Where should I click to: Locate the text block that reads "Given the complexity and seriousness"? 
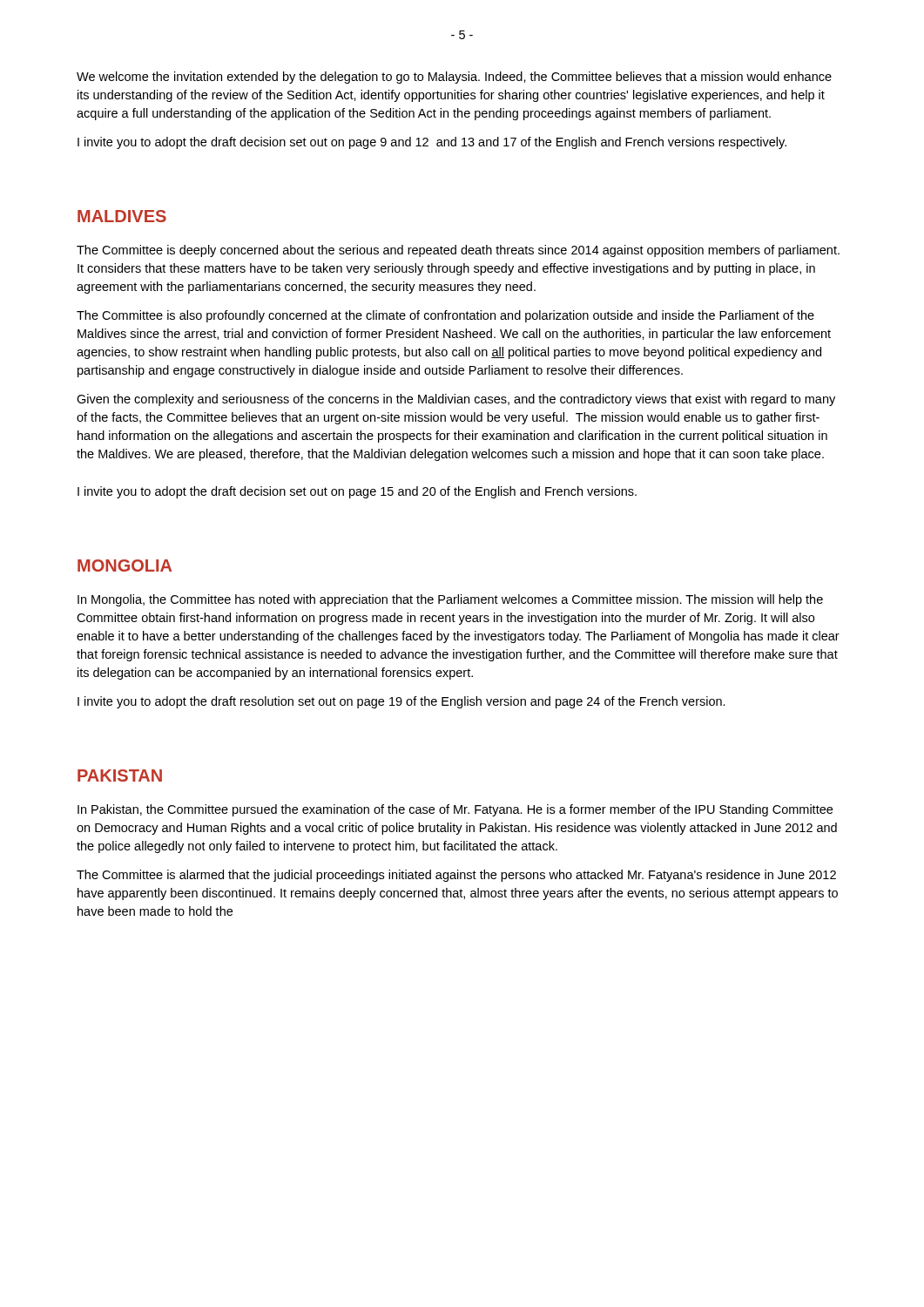click(x=456, y=427)
